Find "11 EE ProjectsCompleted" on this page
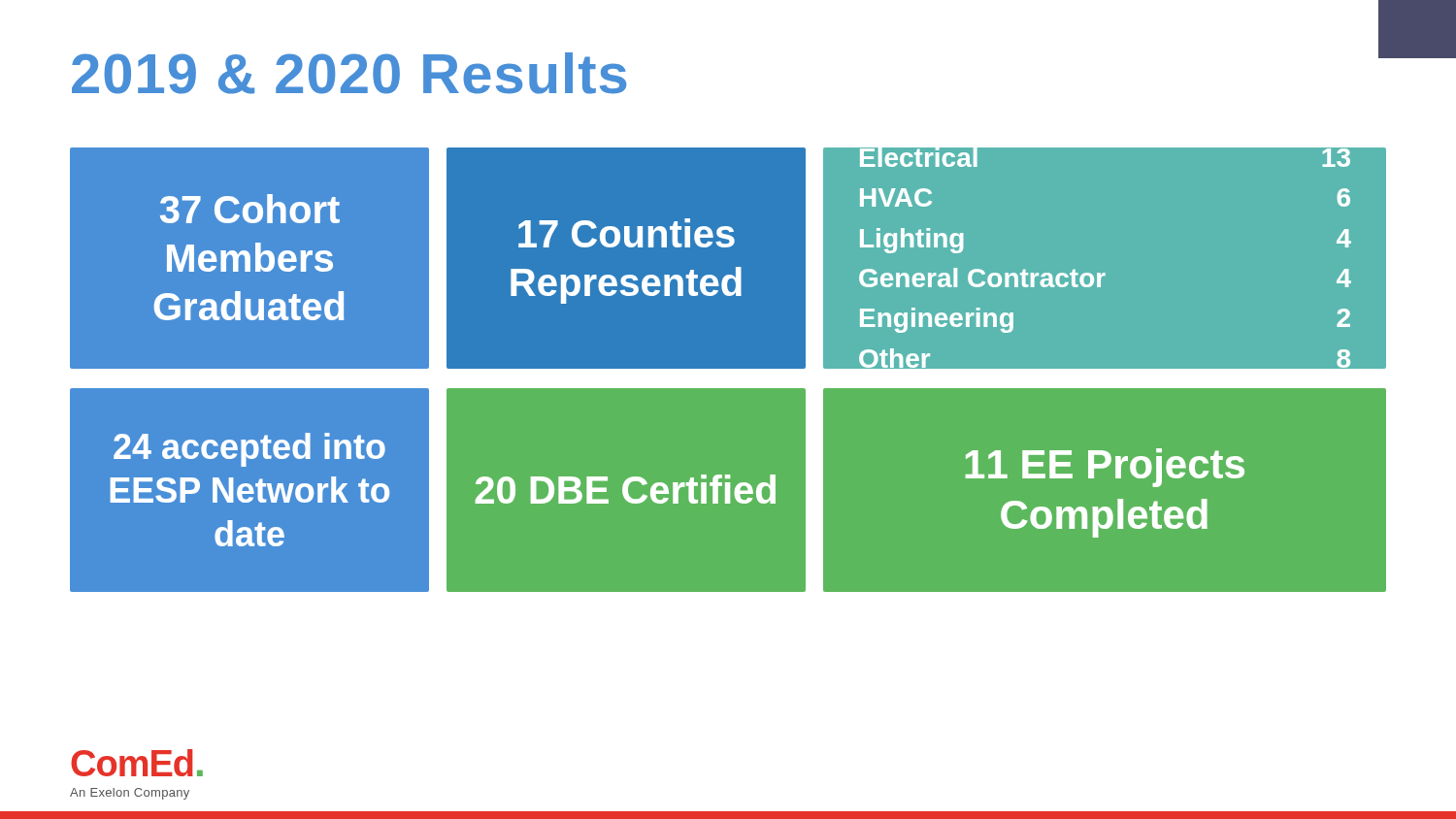Image resolution: width=1456 pixels, height=819 pixels. (1105, 490)
